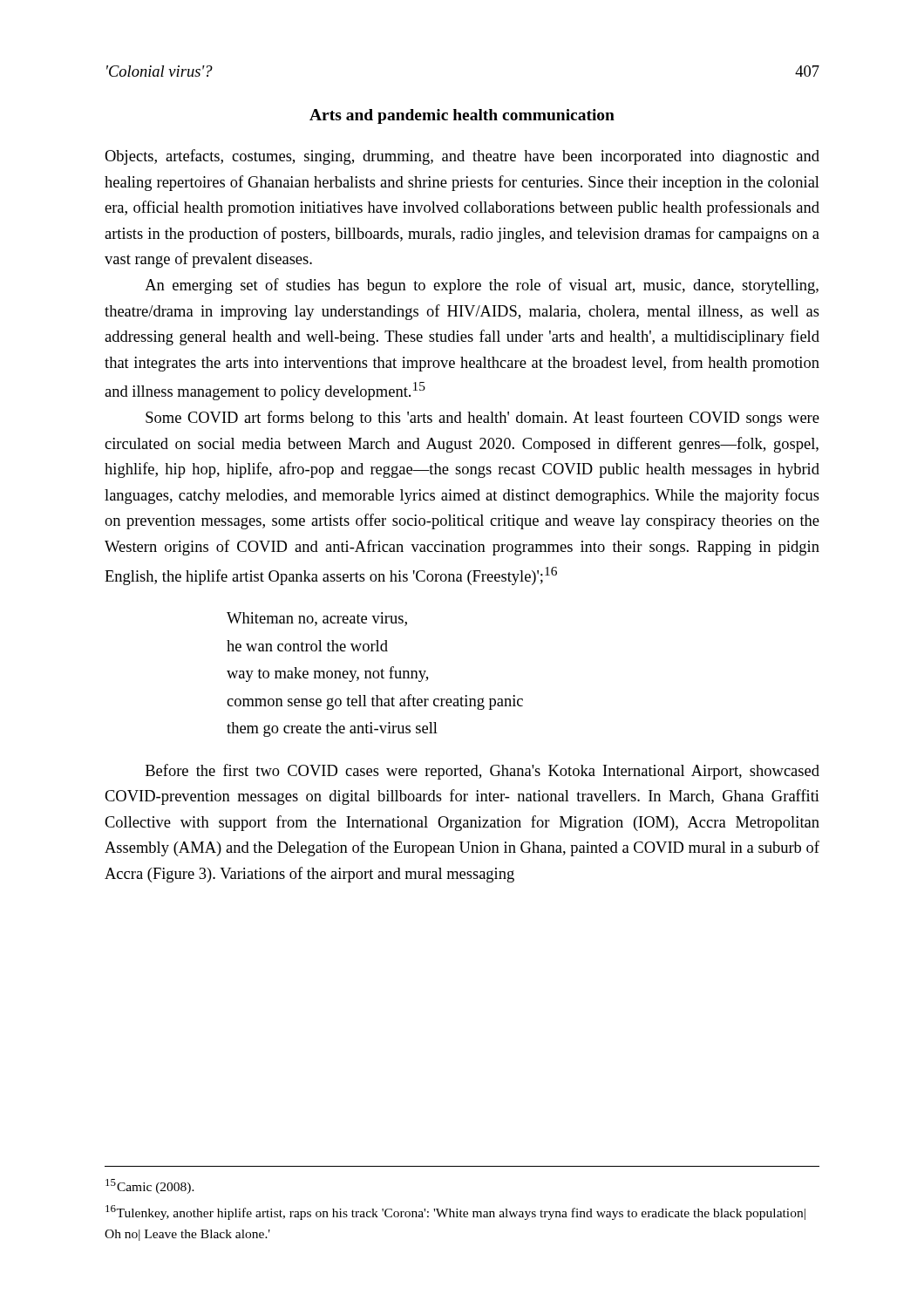
Task: Locate the text block that reads "Whiteman no, acreate"
Action: tap(375, 673)
